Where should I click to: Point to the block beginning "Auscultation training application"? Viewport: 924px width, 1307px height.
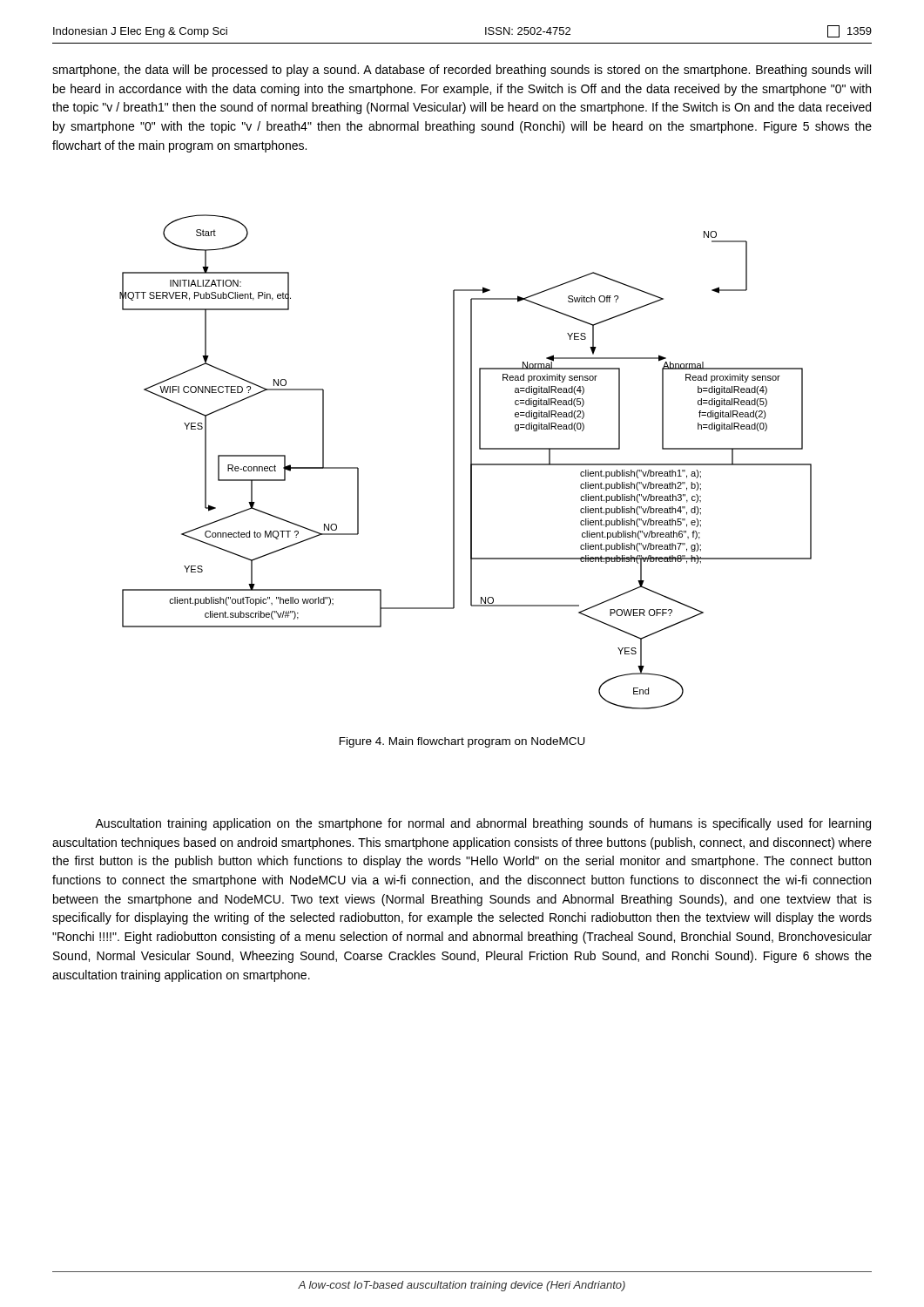point(462,899)
